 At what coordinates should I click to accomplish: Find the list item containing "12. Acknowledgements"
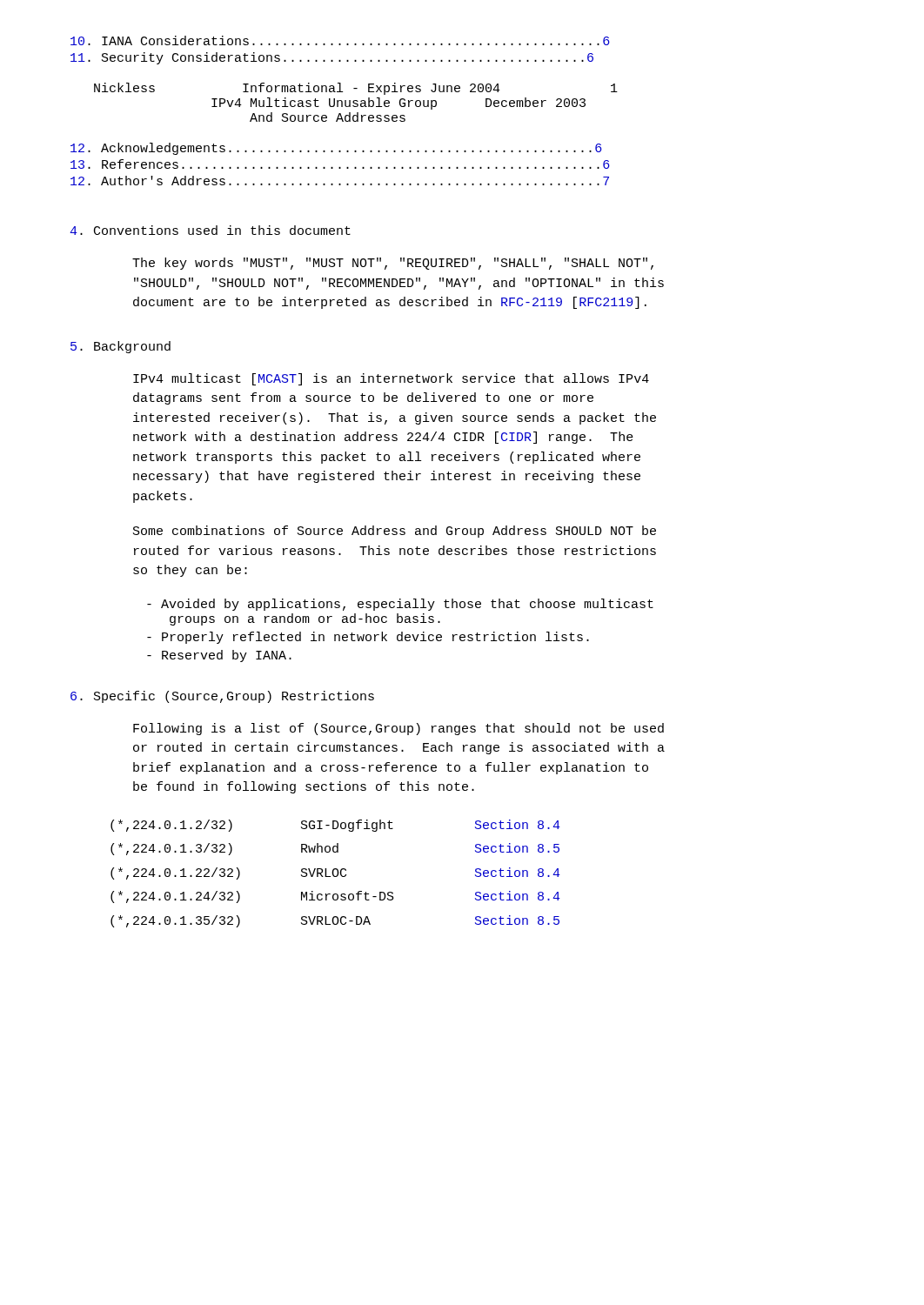click(x=336, y=149)
